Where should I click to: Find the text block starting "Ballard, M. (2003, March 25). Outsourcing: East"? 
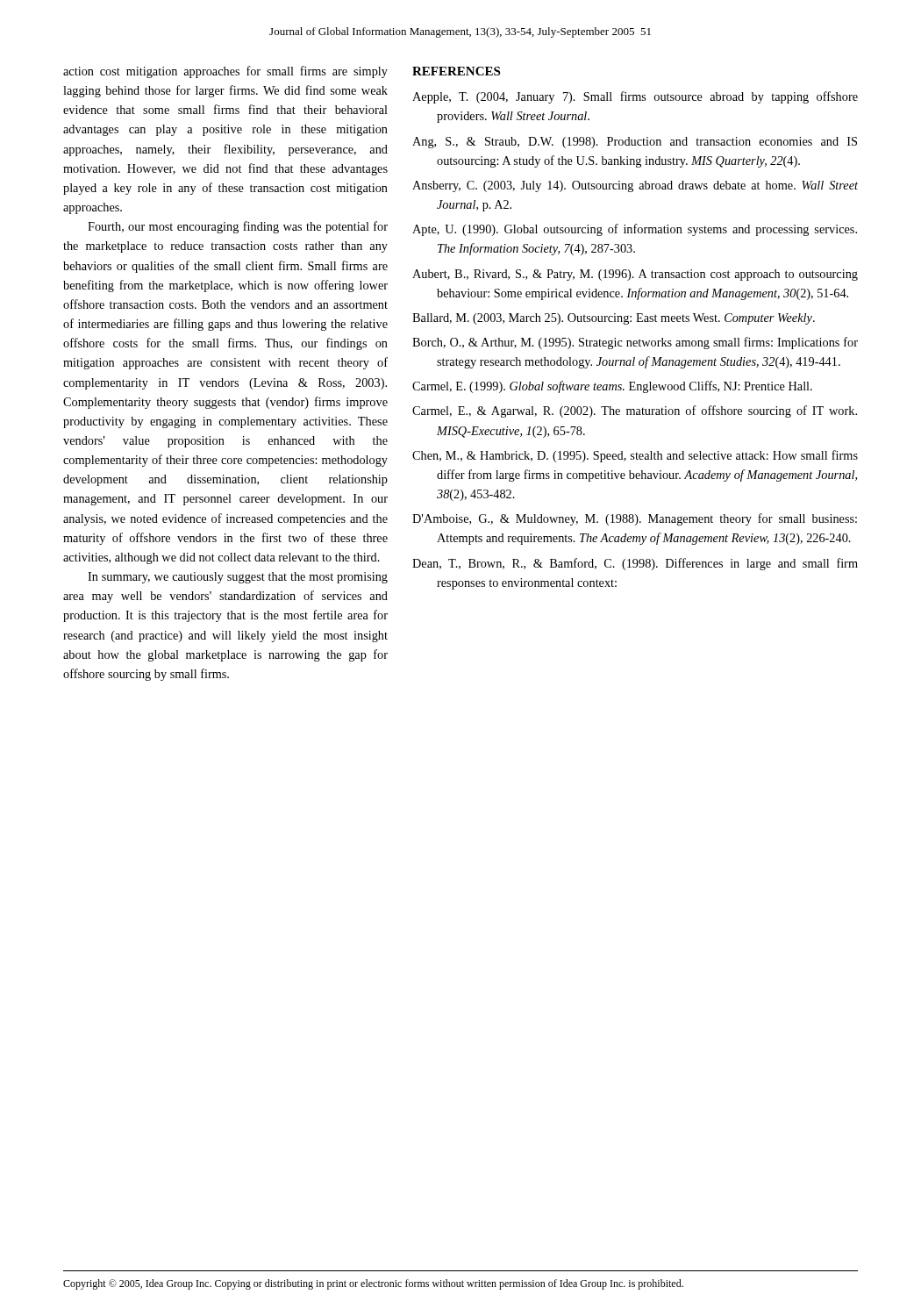click(614, 317)
